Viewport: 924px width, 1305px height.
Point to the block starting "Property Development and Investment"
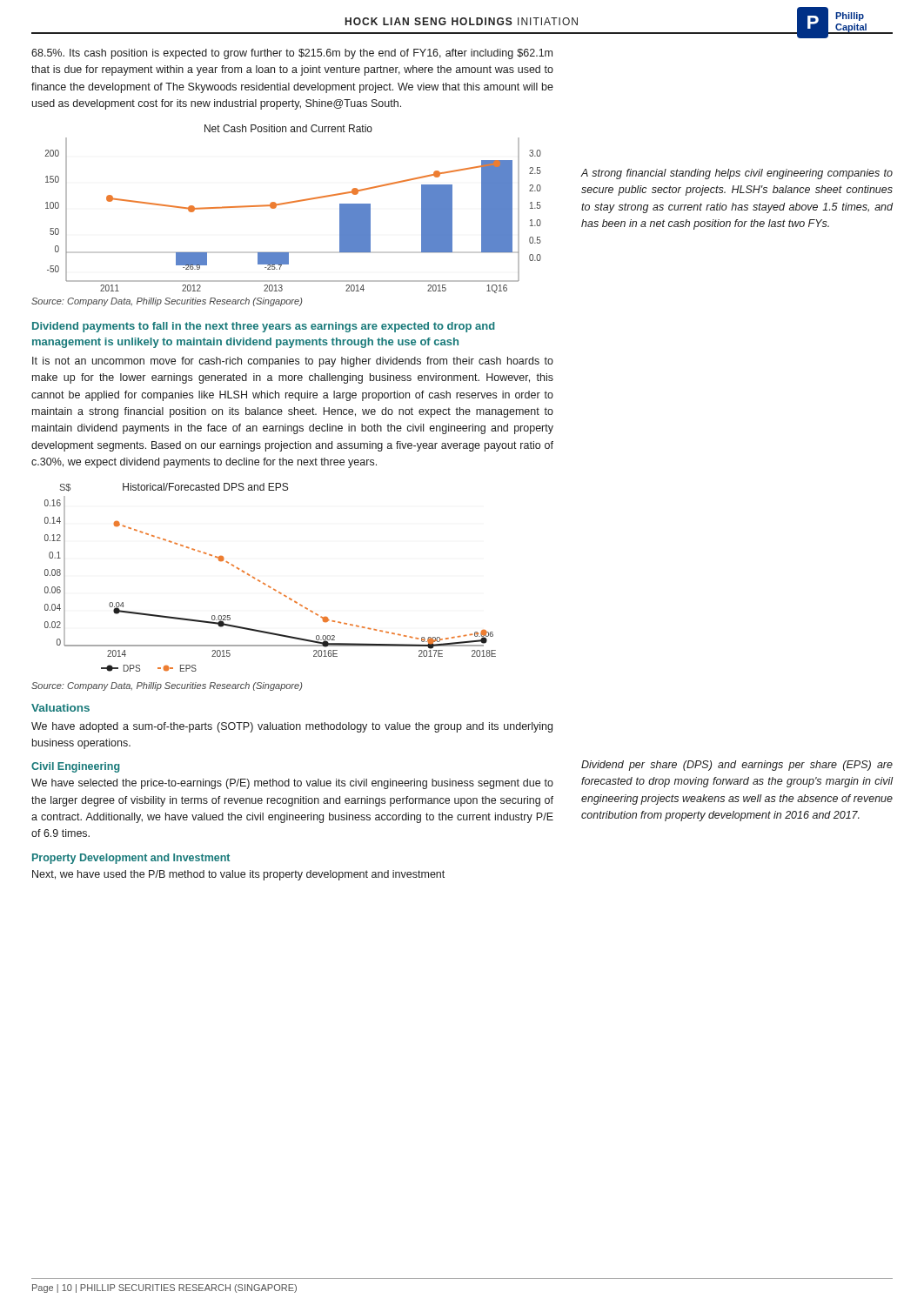coord(131,858)
